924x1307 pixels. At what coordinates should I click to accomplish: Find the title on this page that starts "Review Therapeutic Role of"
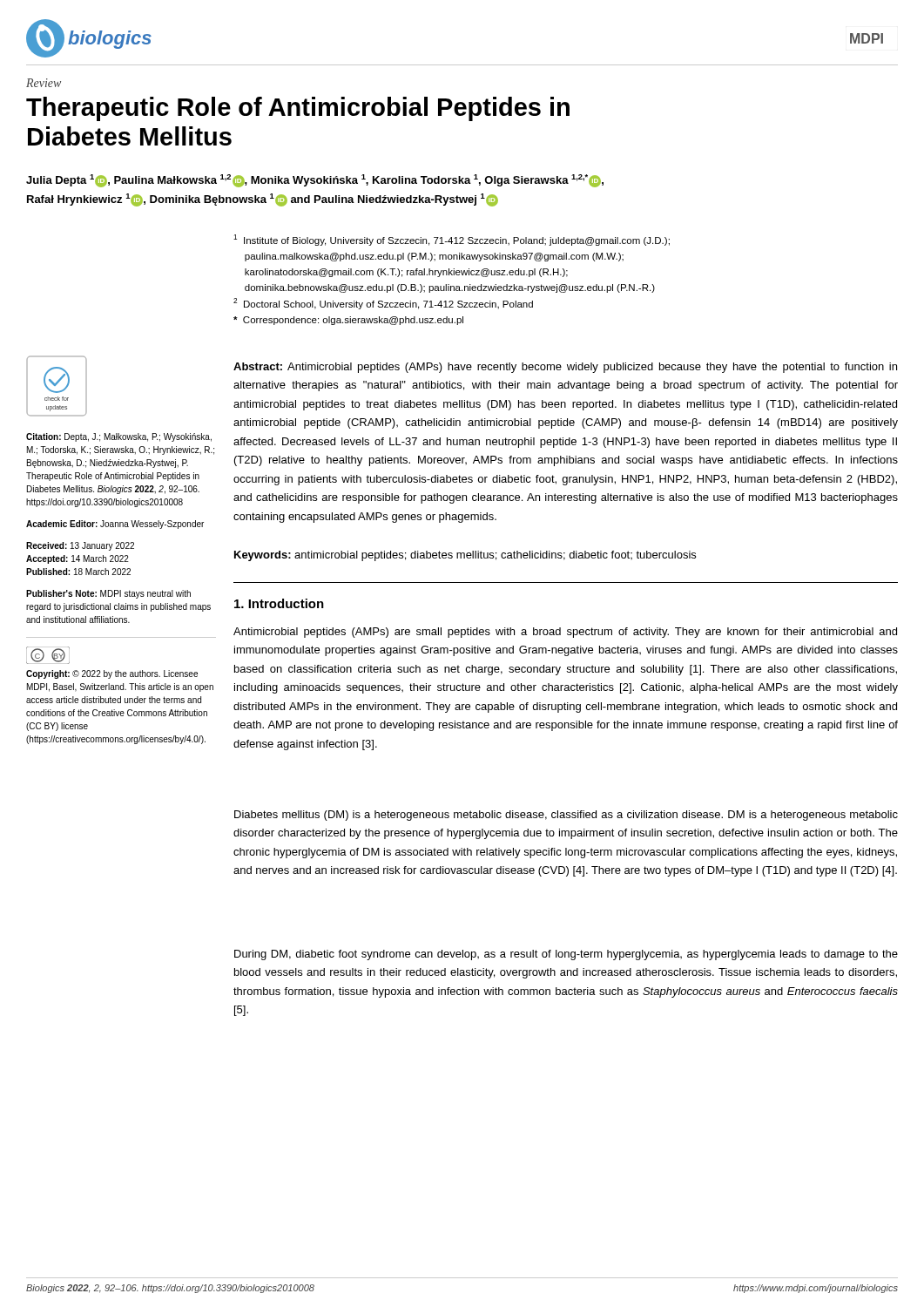462,114
